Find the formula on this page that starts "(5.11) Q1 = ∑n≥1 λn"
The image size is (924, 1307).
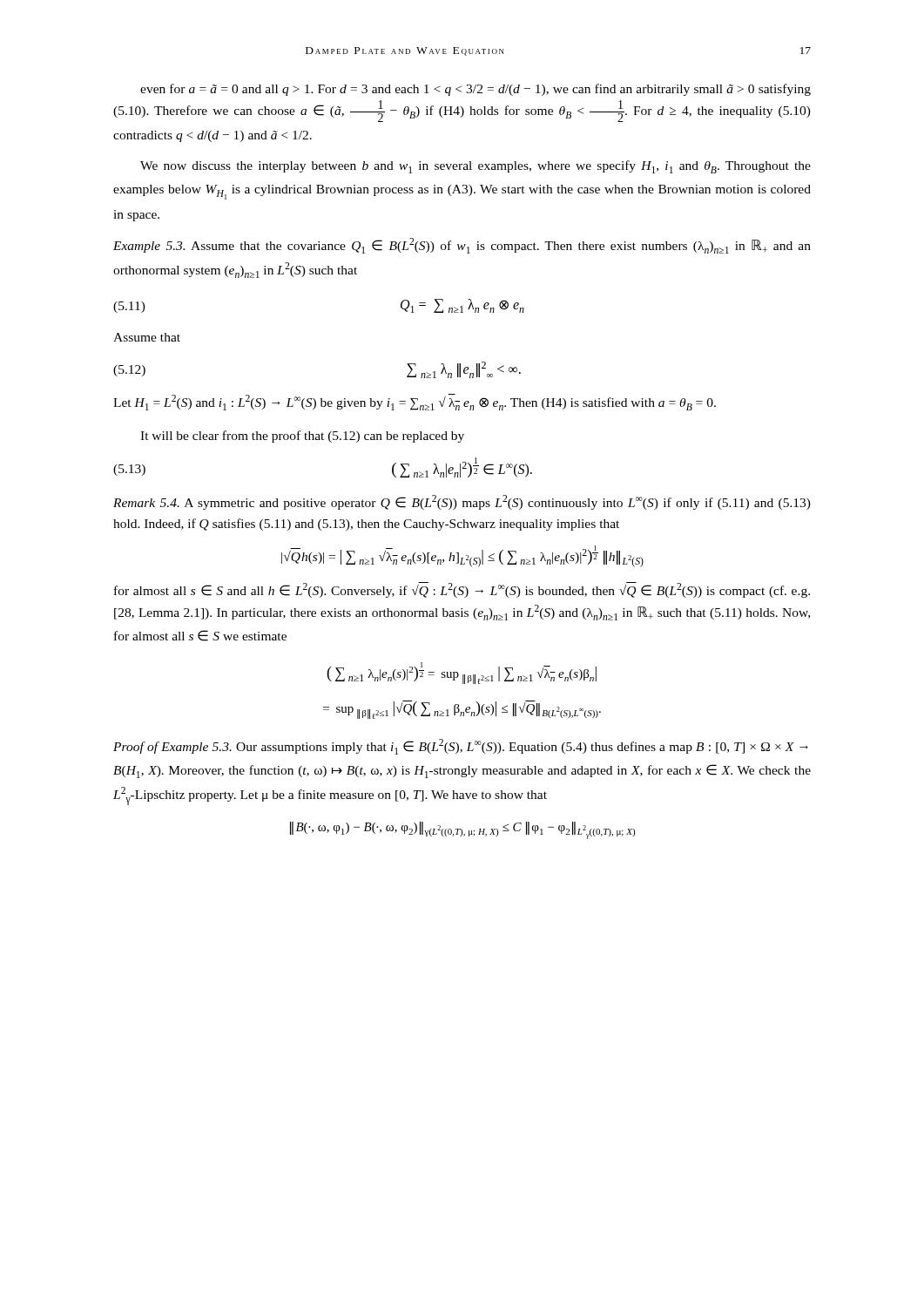tap(462, 305)
